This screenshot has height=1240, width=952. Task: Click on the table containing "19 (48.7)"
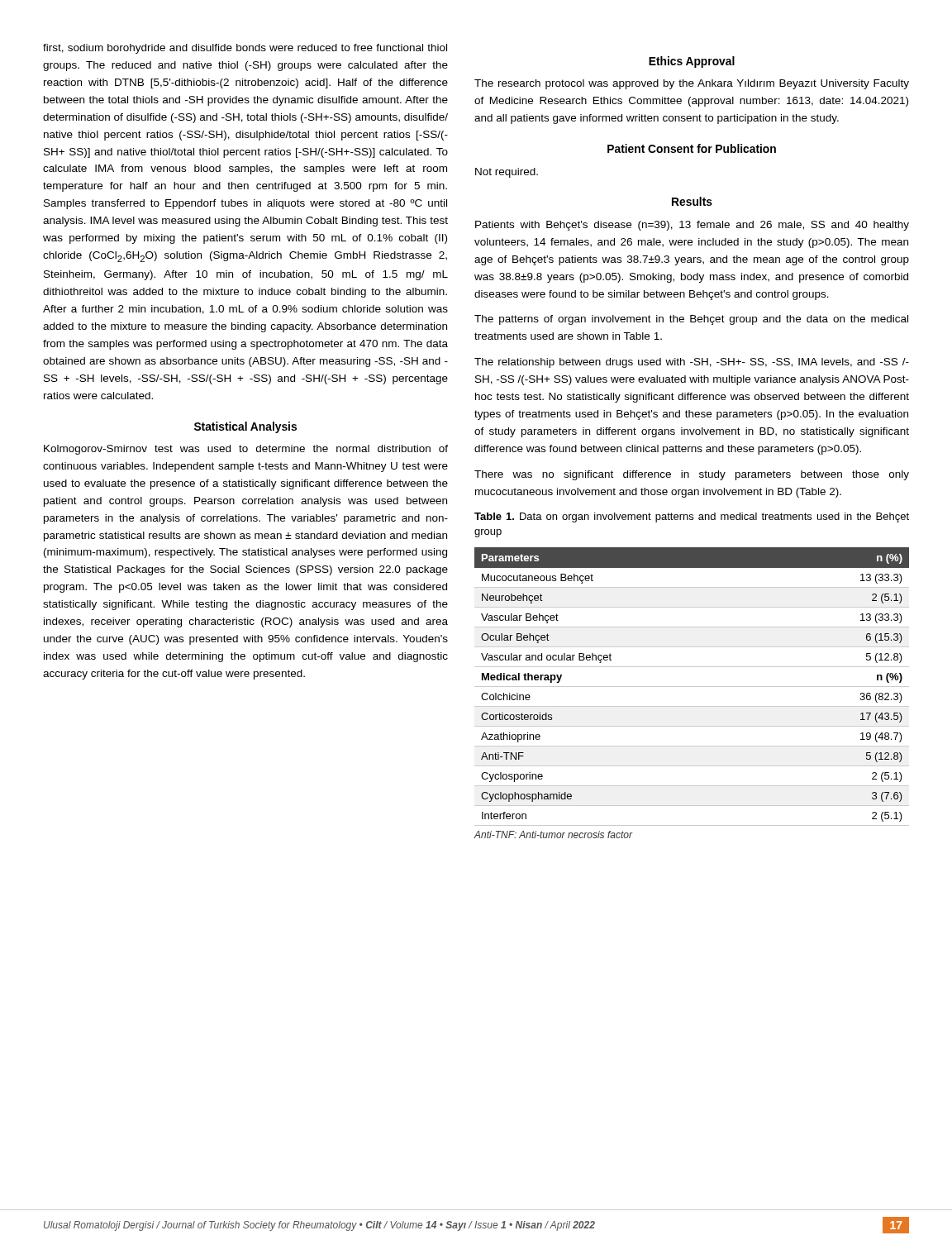692,694
